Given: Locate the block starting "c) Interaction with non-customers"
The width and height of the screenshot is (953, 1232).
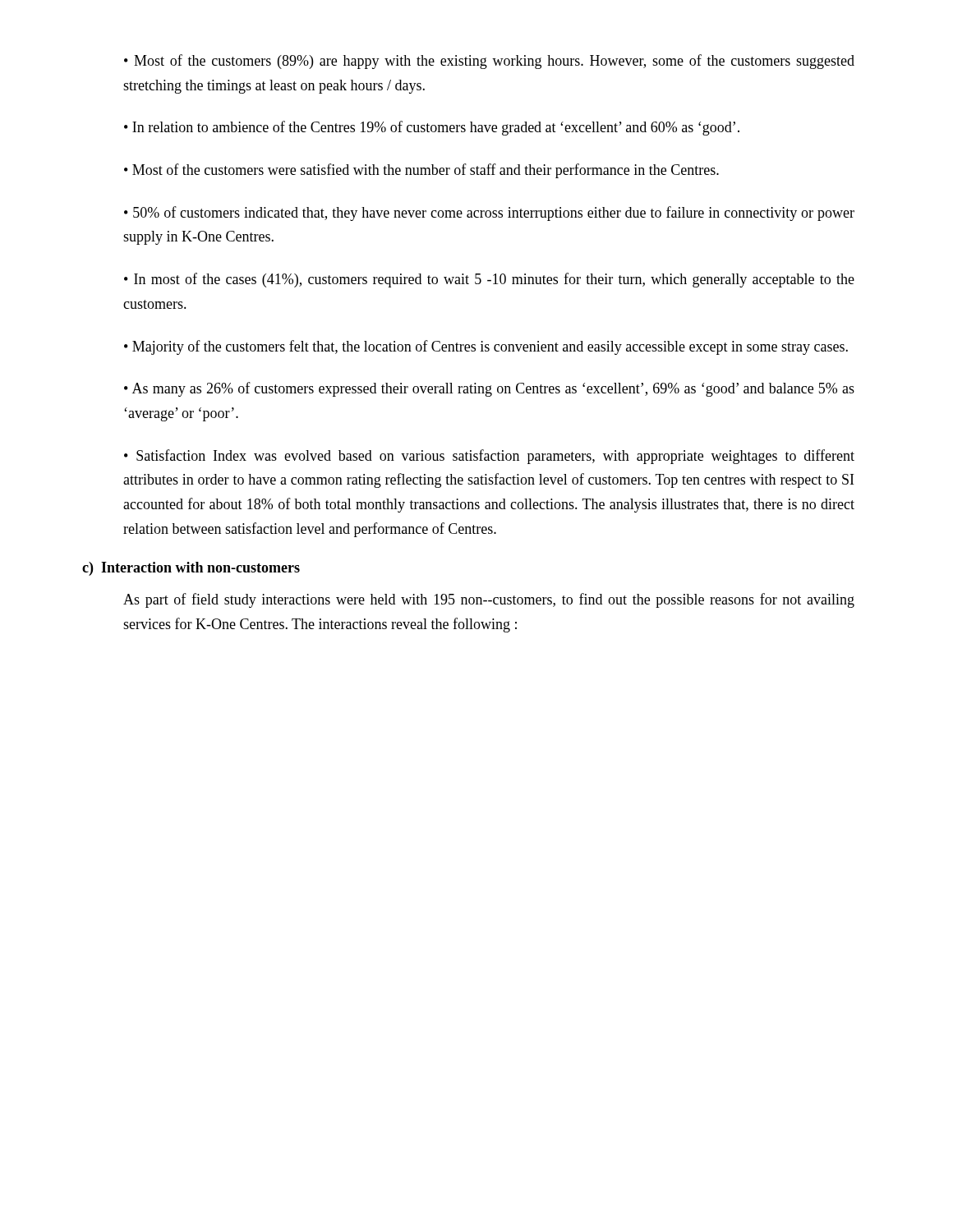Looking at the screenshot, I should (x=191, y=568).
